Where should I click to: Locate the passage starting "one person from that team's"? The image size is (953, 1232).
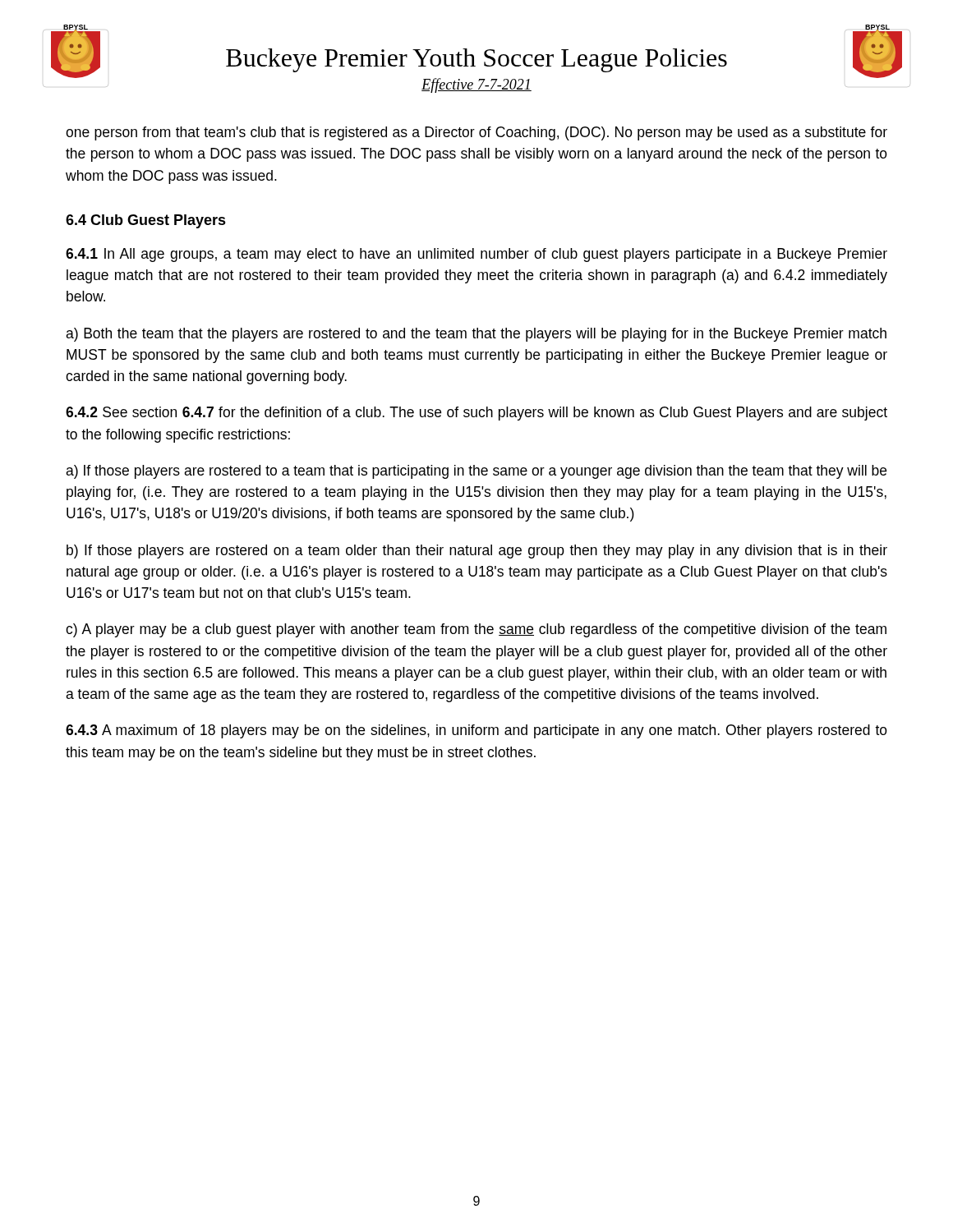476,154
